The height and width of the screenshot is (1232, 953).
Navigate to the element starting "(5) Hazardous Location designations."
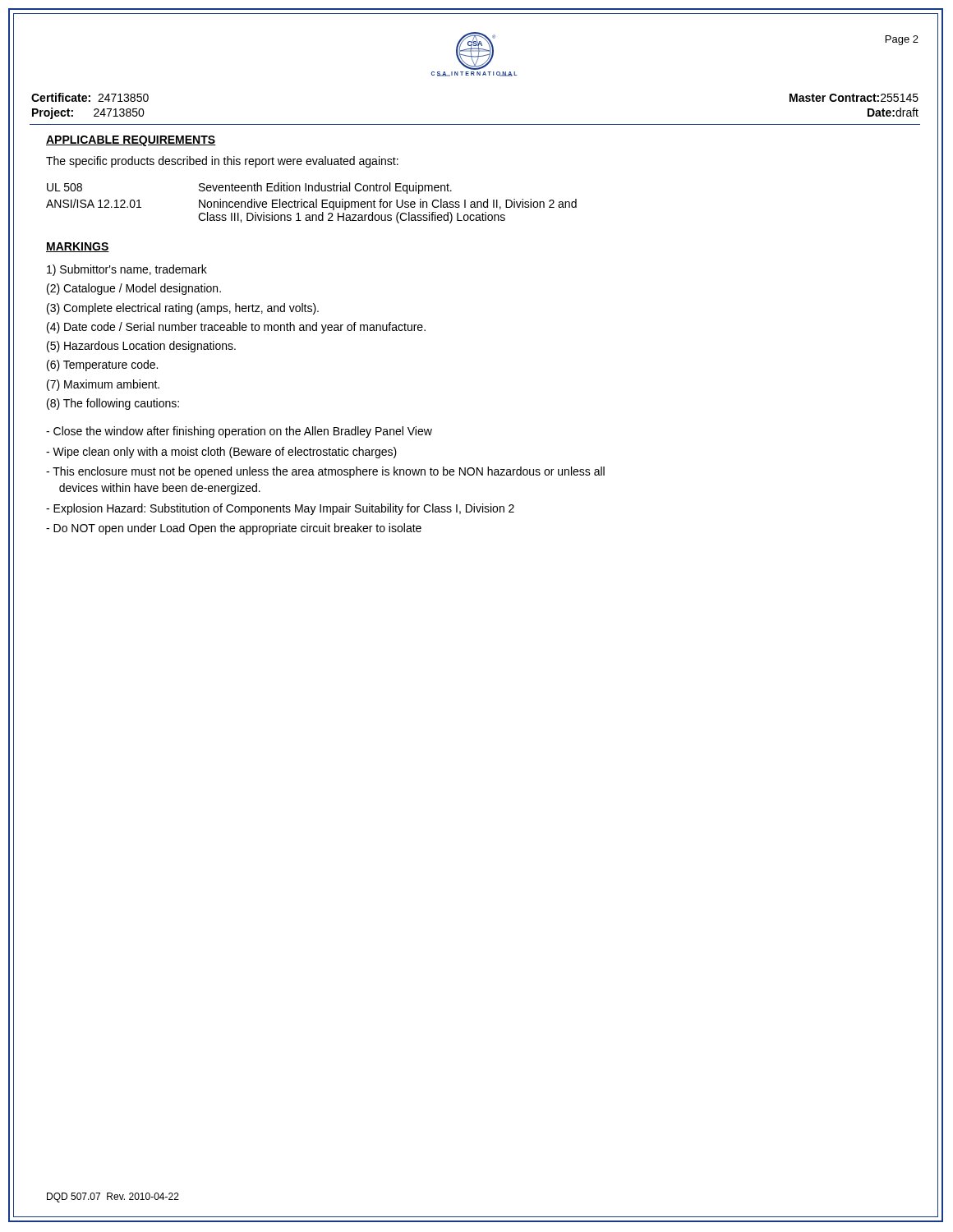point(141,346)
